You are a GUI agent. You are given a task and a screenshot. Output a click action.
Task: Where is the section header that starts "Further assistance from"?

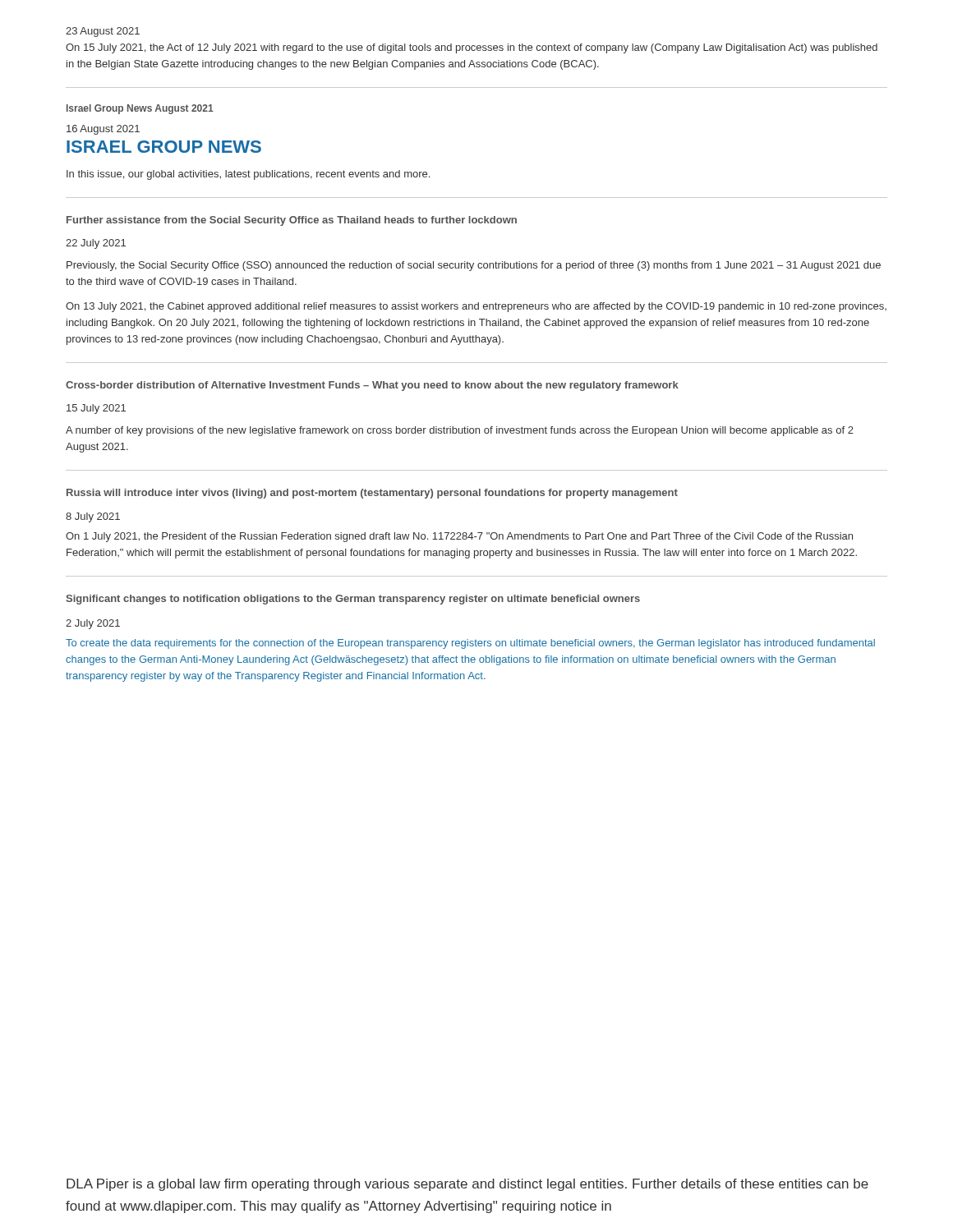pos(292,220)
